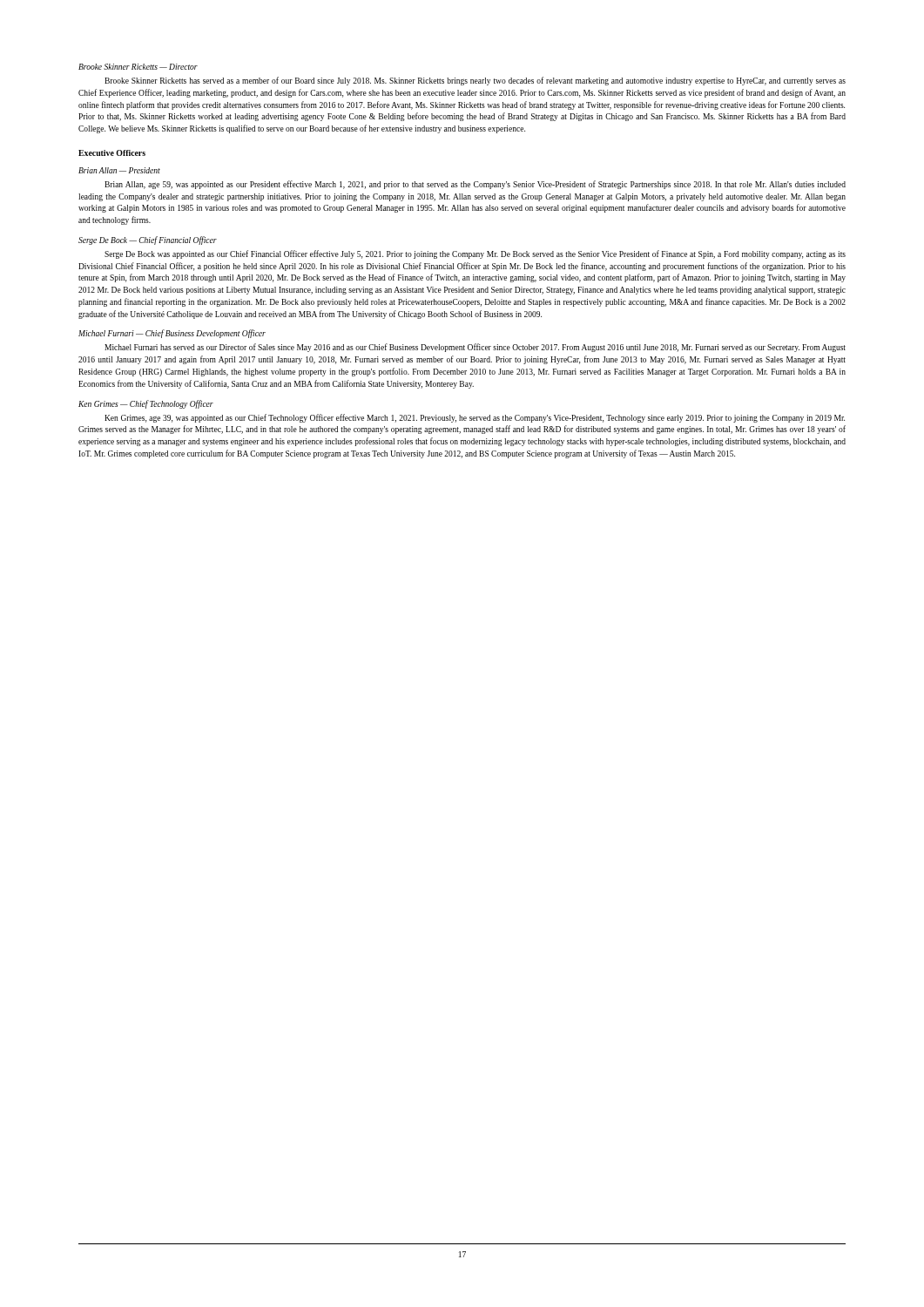The width and height of the screenshot is (924, 1307).
Task: Locate the section header that reads "Brian Allan — President"
Action: click(119, 171)
